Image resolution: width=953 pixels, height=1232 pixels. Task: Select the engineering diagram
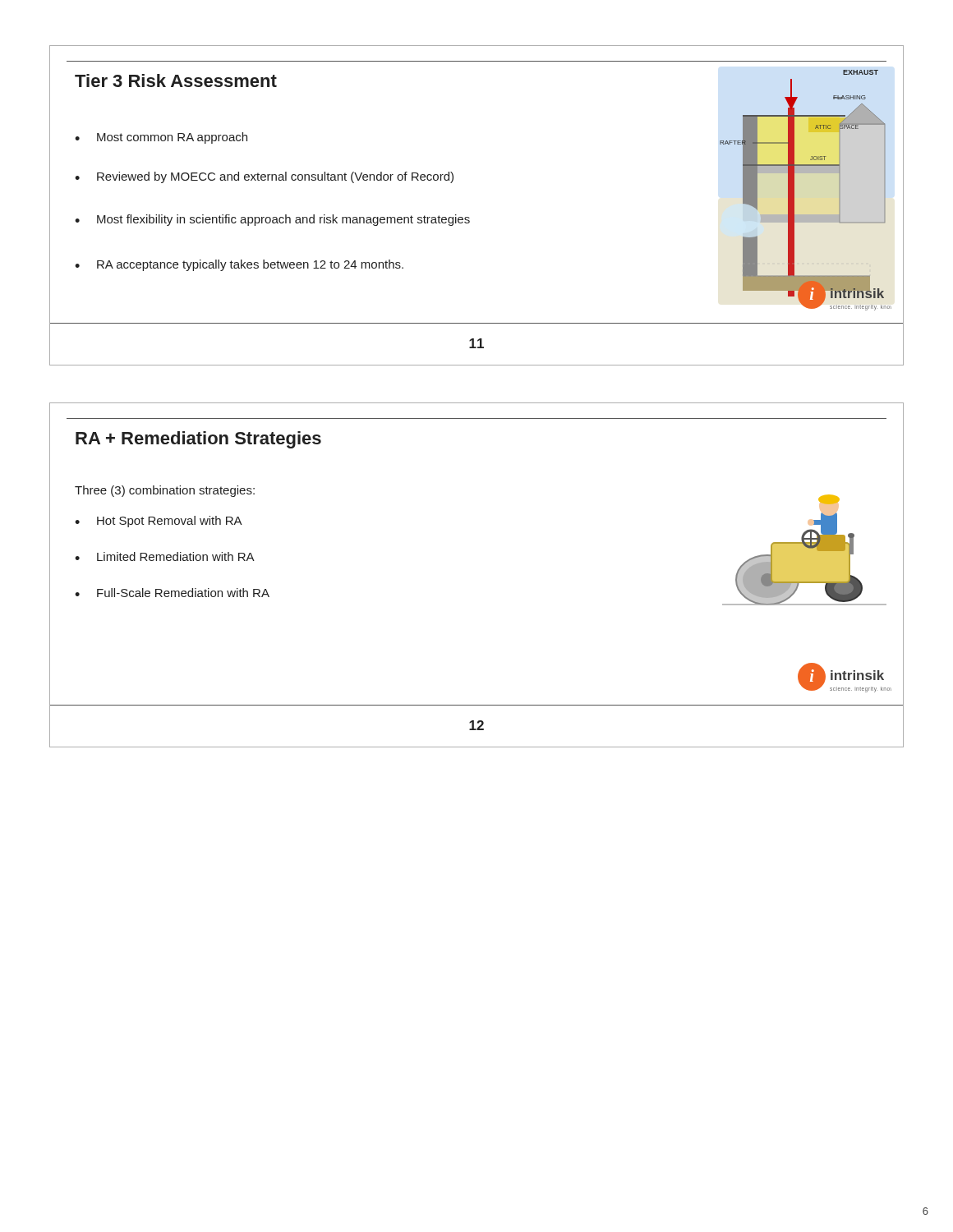click(806, 186)
